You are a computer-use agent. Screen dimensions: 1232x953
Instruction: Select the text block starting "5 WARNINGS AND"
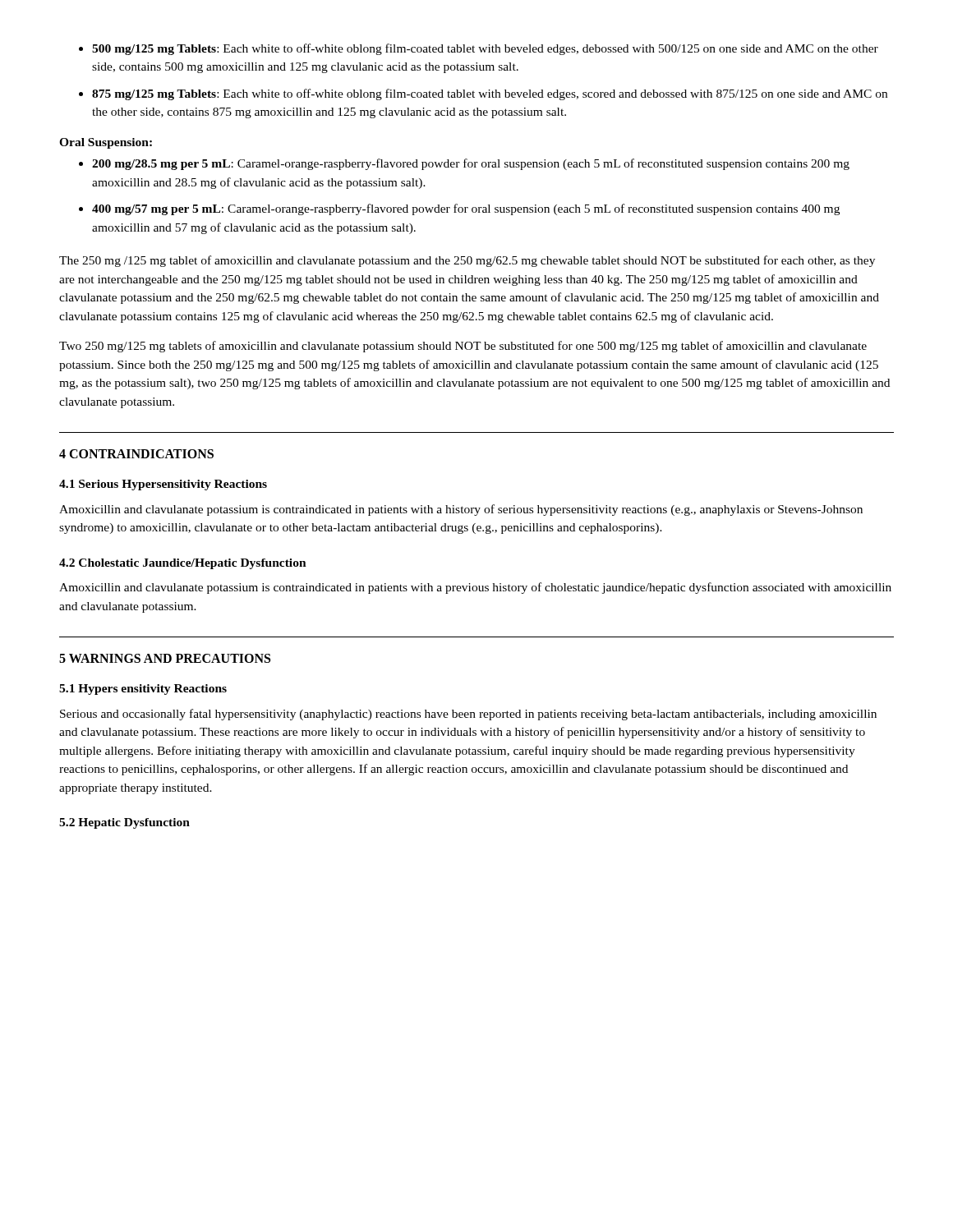tap(165, 658)
